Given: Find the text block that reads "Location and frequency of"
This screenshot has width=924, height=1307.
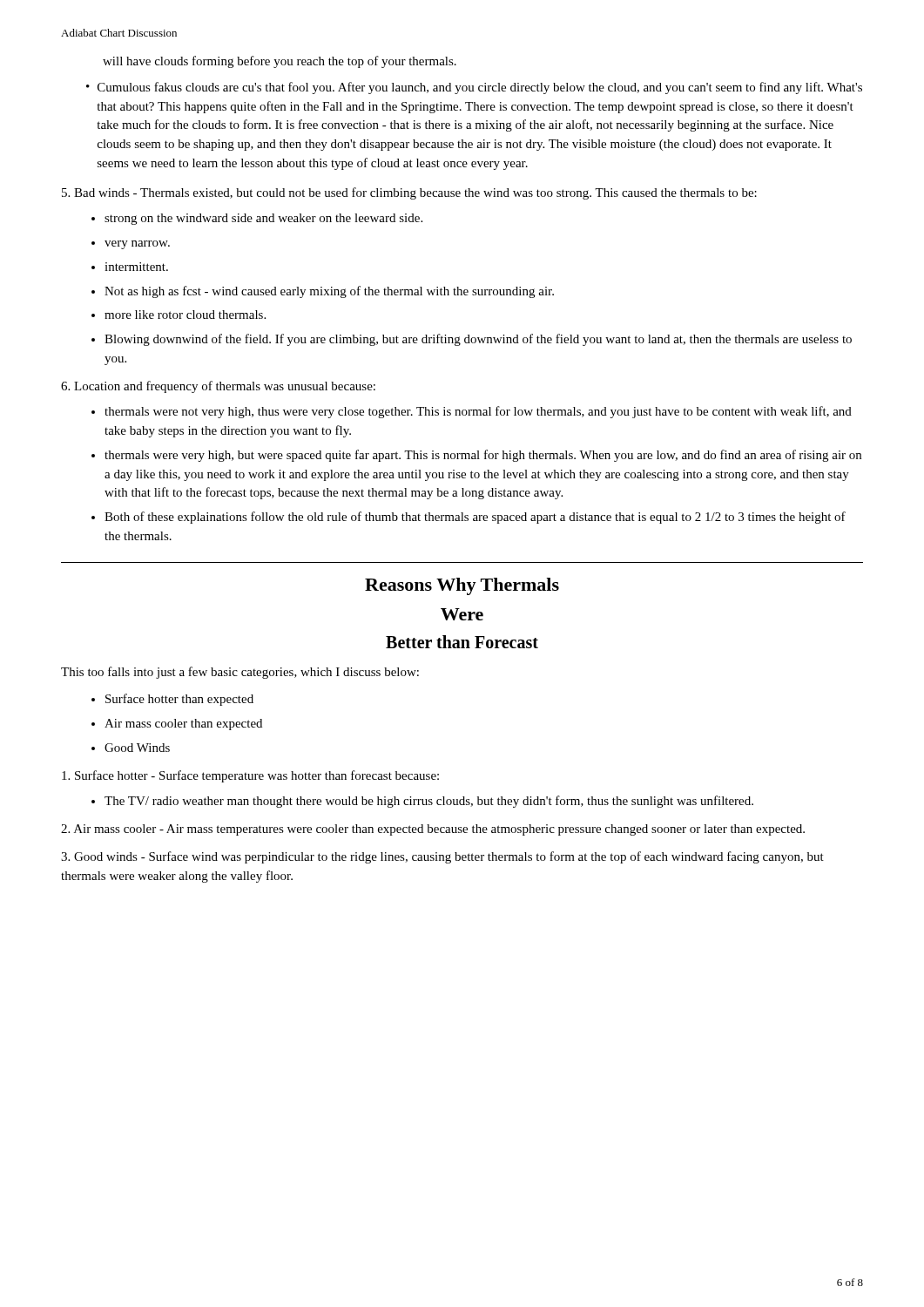Looking at the screenshot, I should [x=219, y=386].
